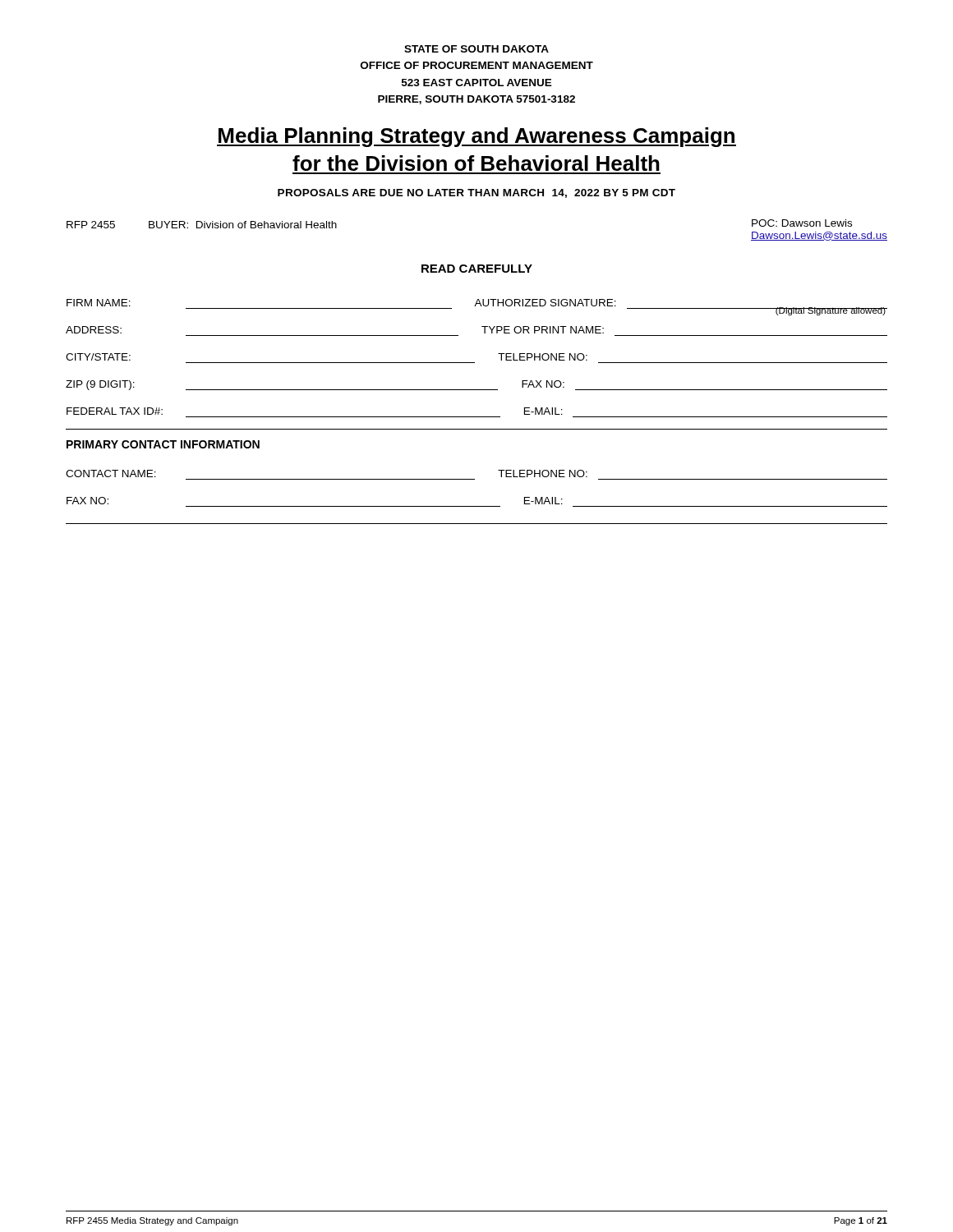Viewport: 953px width, 1232px height.
Task: Click the passage that begins "FIRM NAME: AUTHORIZED"
Action: pos(476,355)
